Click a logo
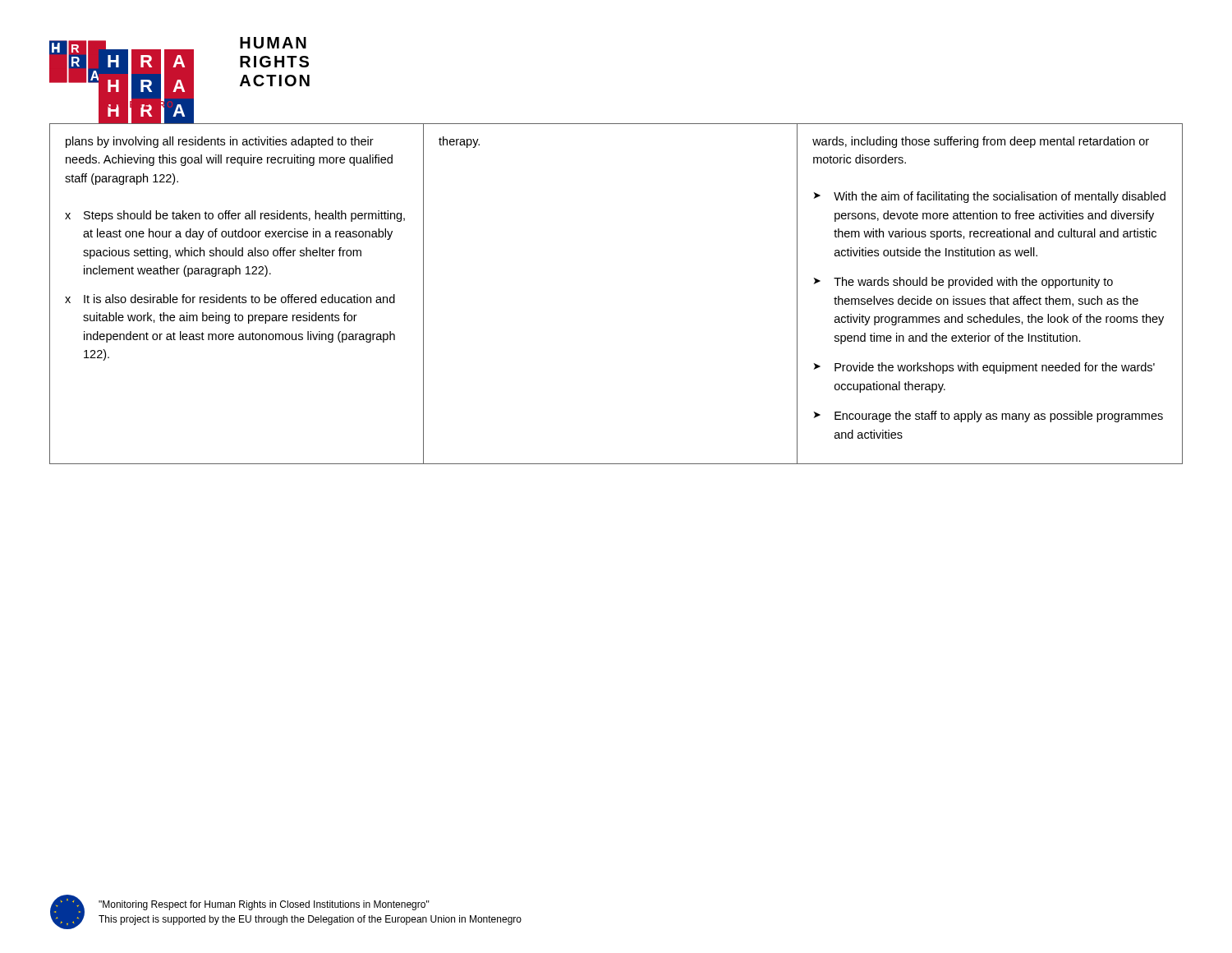The image size is (1232, 953). [x=181, y=62]
